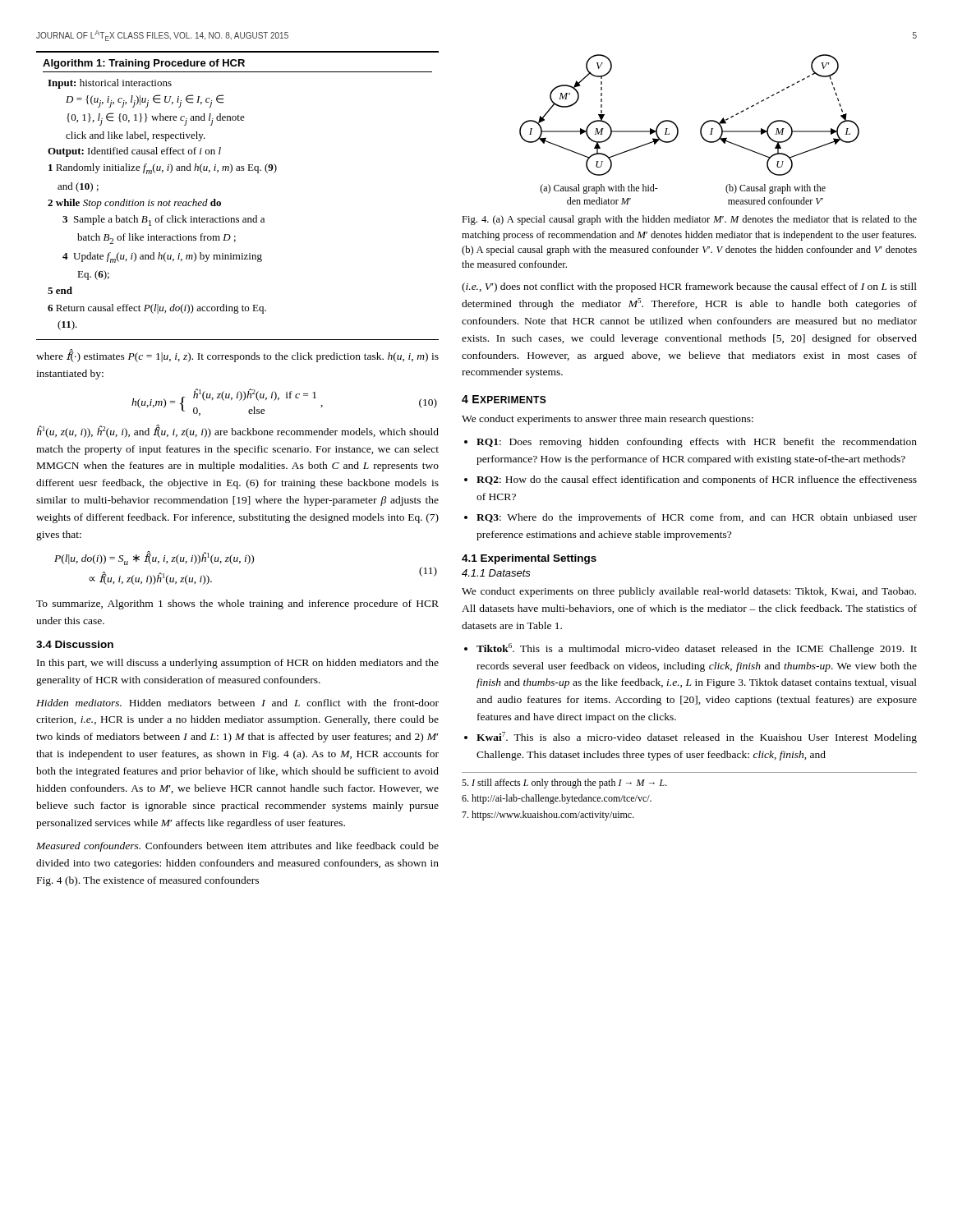Point to the region starting "4 EXPERIMENTS"
The width and height of the screenshot is (953, 1232).
tap(504, 399)
